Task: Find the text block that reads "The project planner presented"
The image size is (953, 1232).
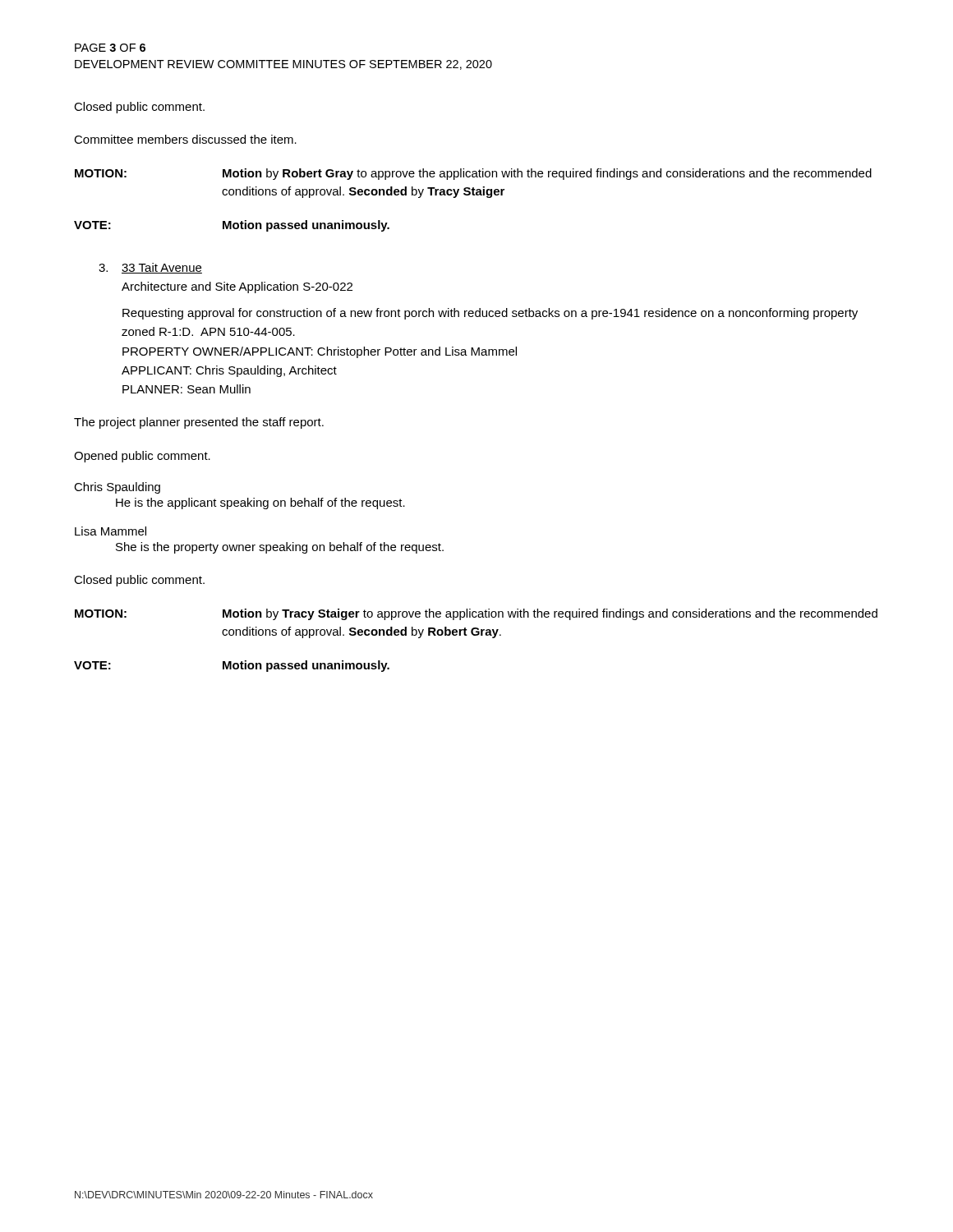Action: tap(199, 422)
